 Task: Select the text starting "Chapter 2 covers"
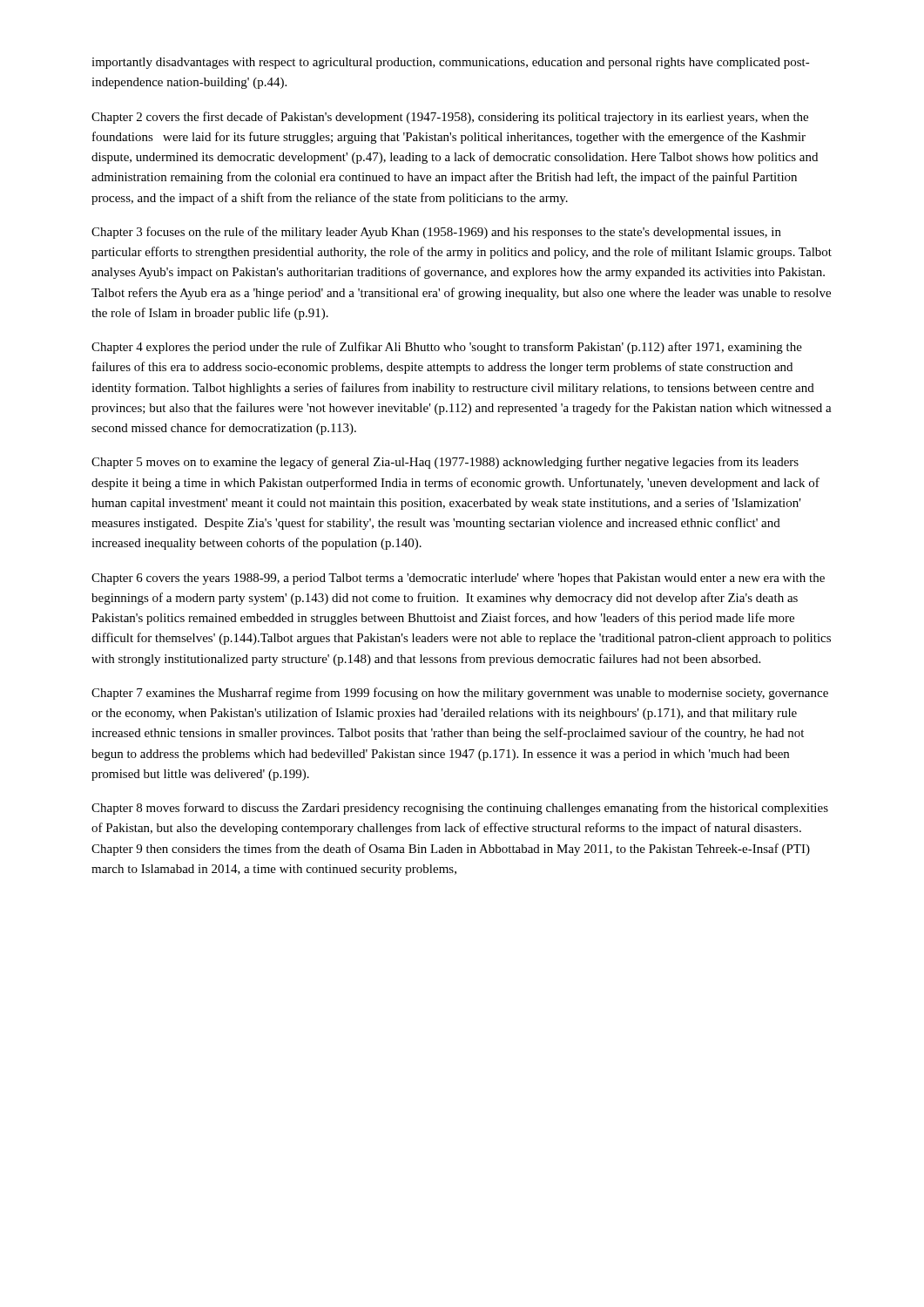click(x=455, y=157)
